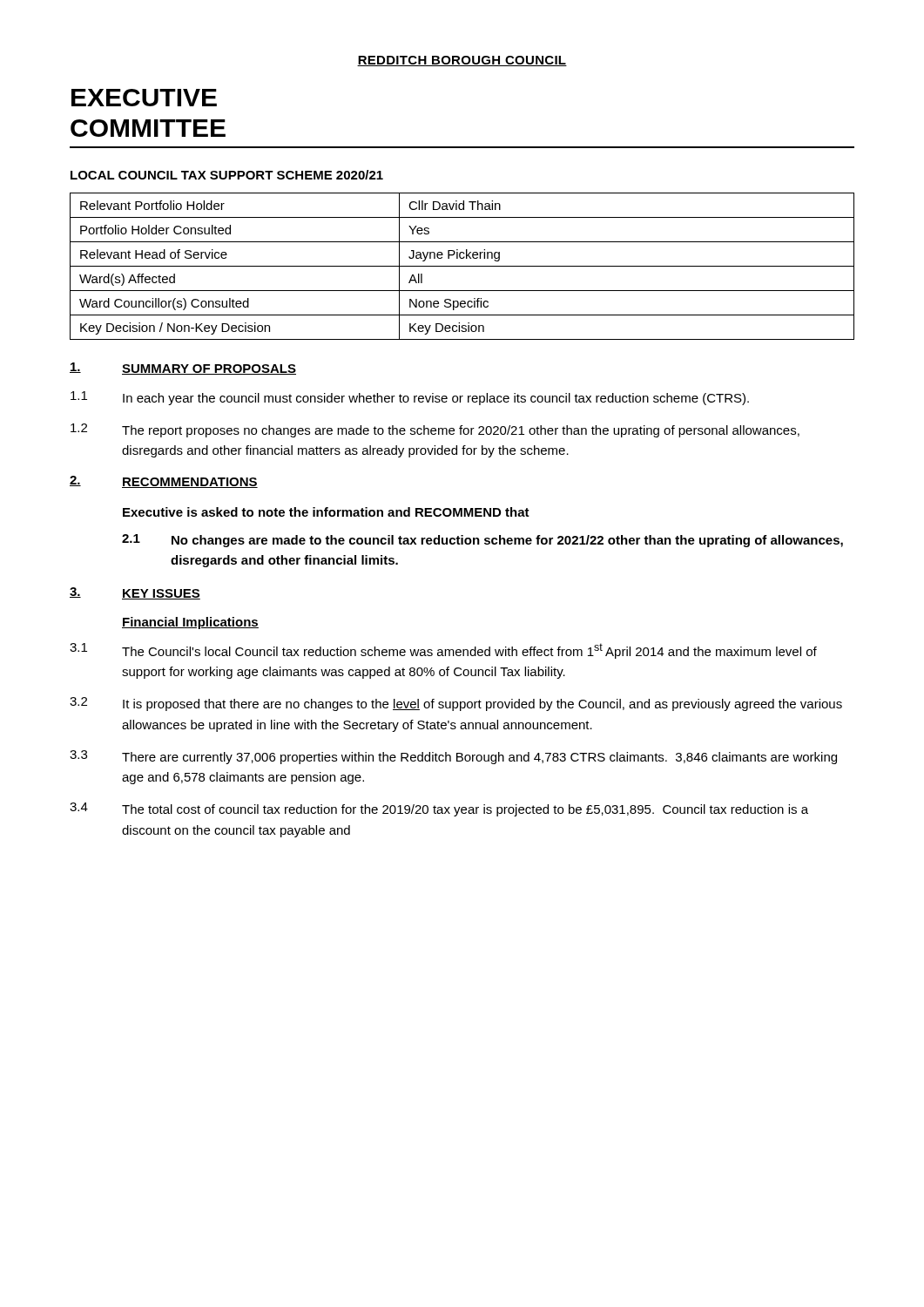
Task: Locate the title
Action: [x=462, y=113]
